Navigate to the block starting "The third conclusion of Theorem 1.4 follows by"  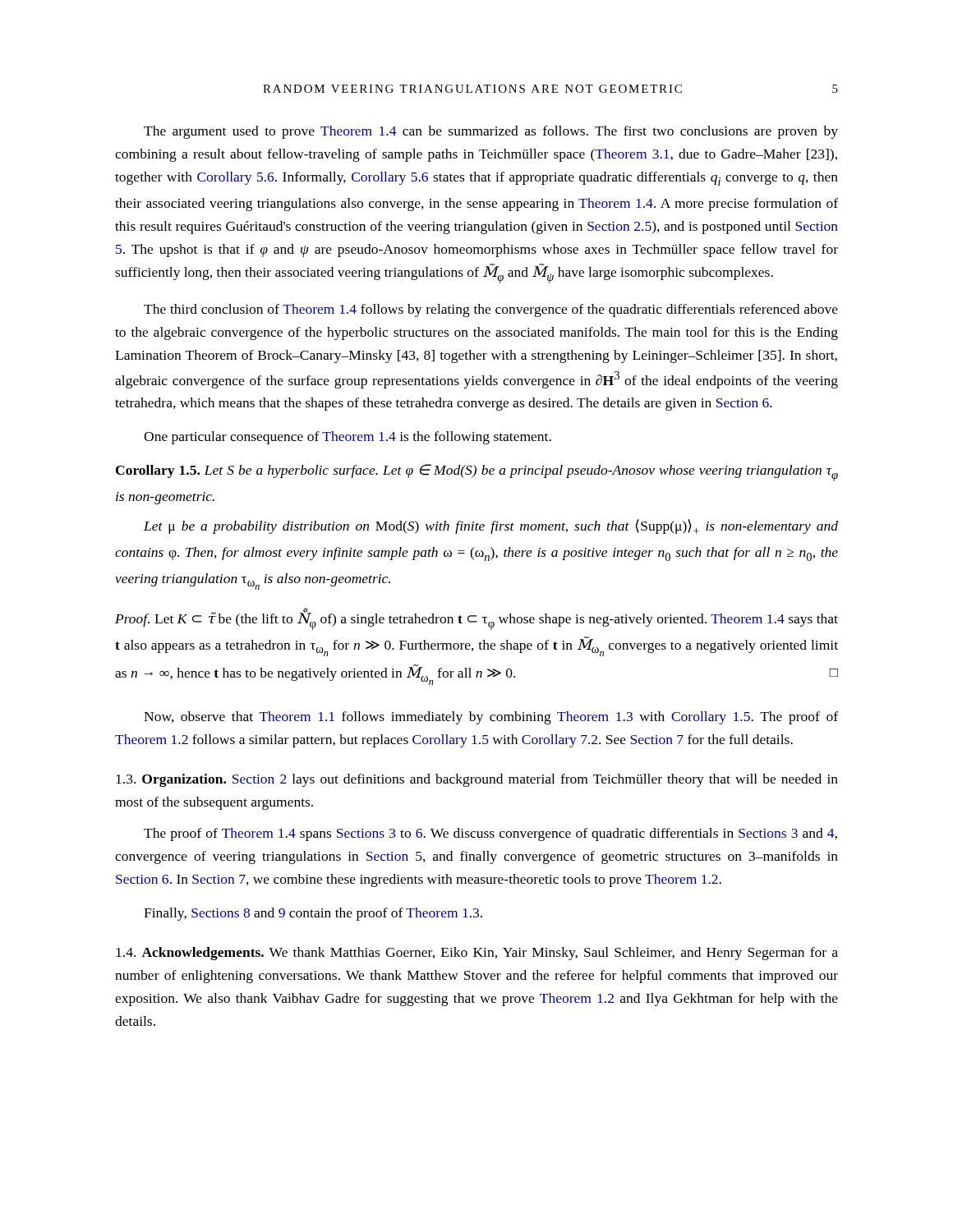point(476,356)
